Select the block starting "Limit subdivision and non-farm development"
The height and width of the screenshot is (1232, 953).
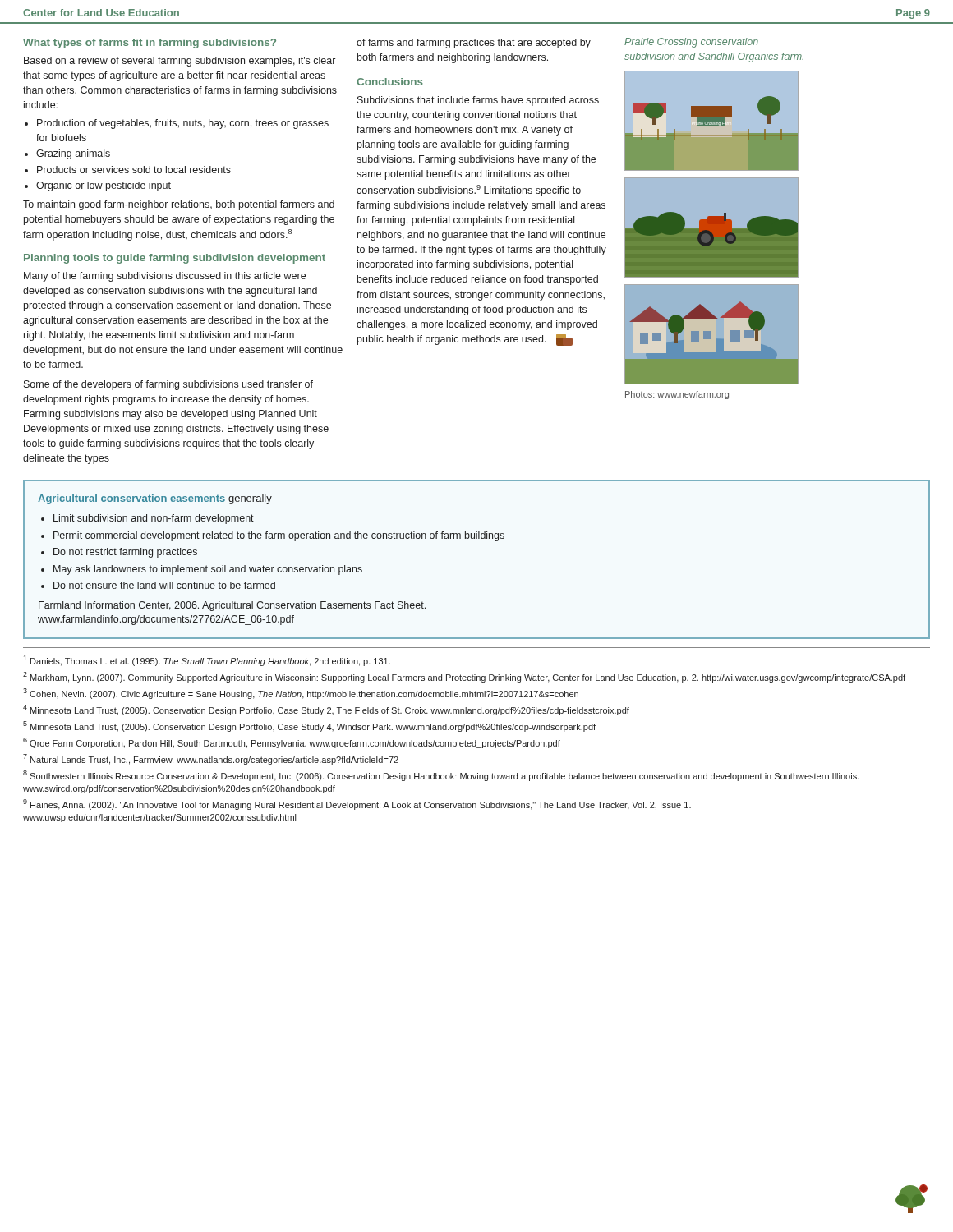(x=153, y=518)
